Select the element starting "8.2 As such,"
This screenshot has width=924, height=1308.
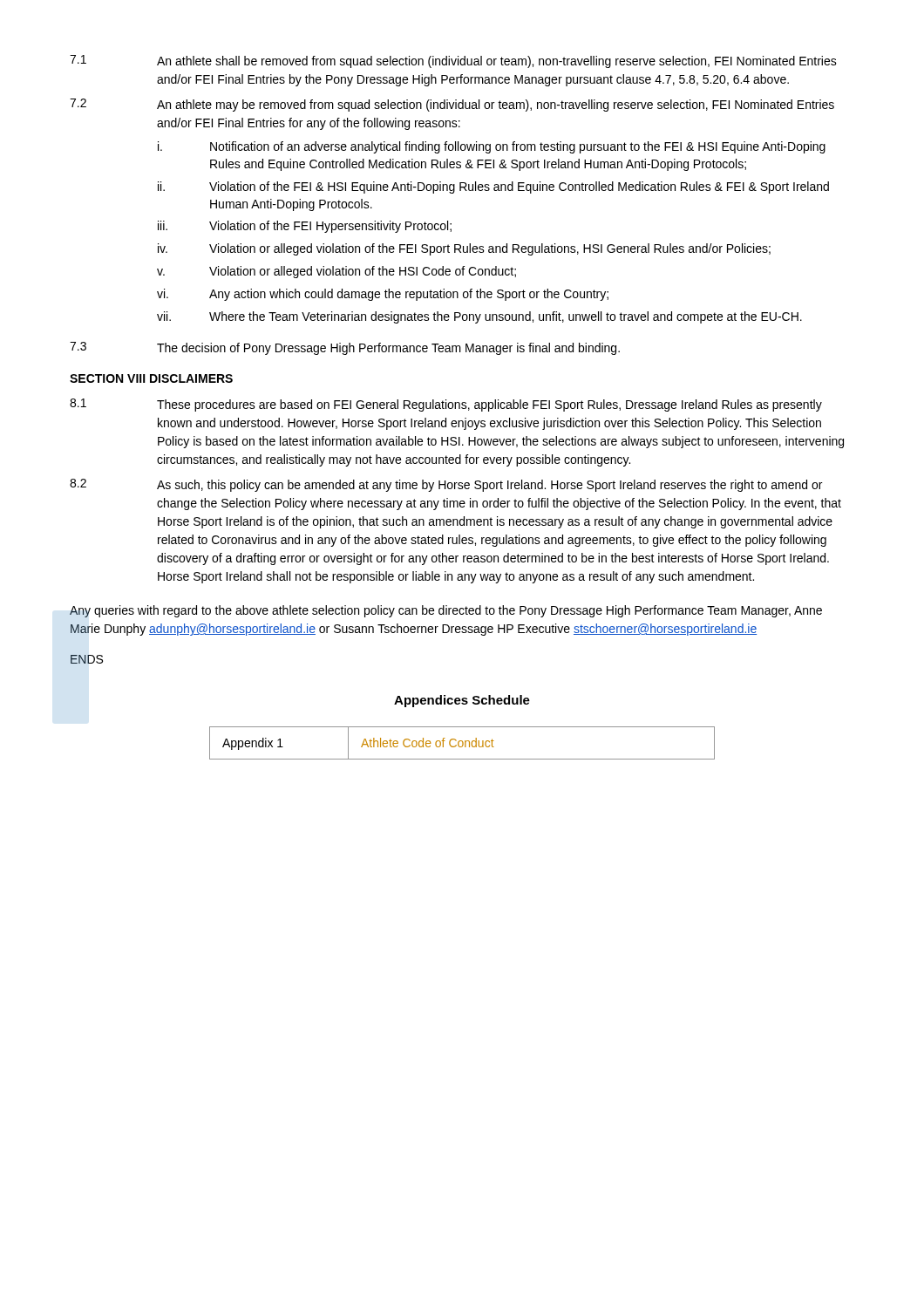tap(462, 531)
